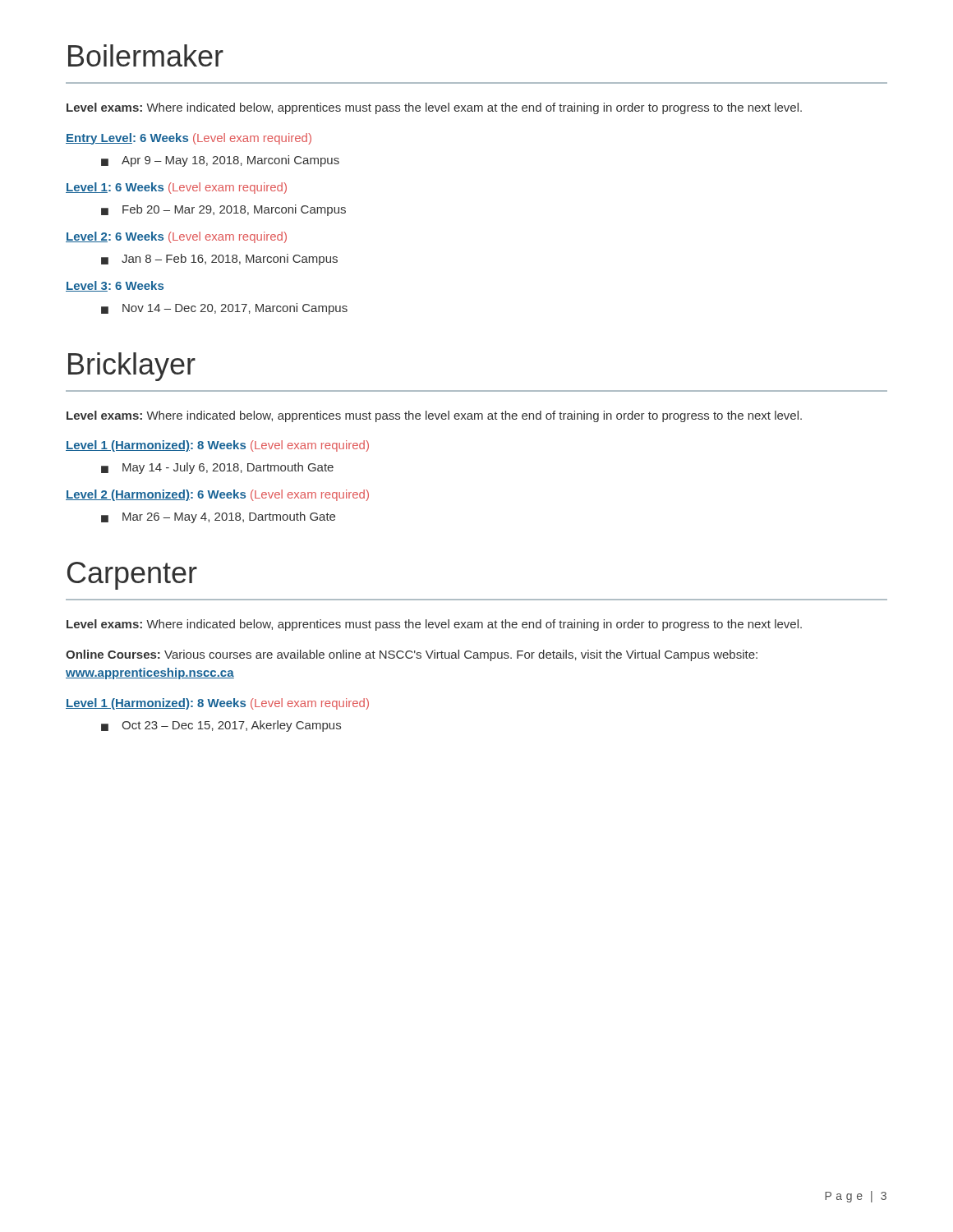
Task: Click on the element starting "■ Apr 9 – May 18, 2018, Marconi"
Action: click(220, 161)
